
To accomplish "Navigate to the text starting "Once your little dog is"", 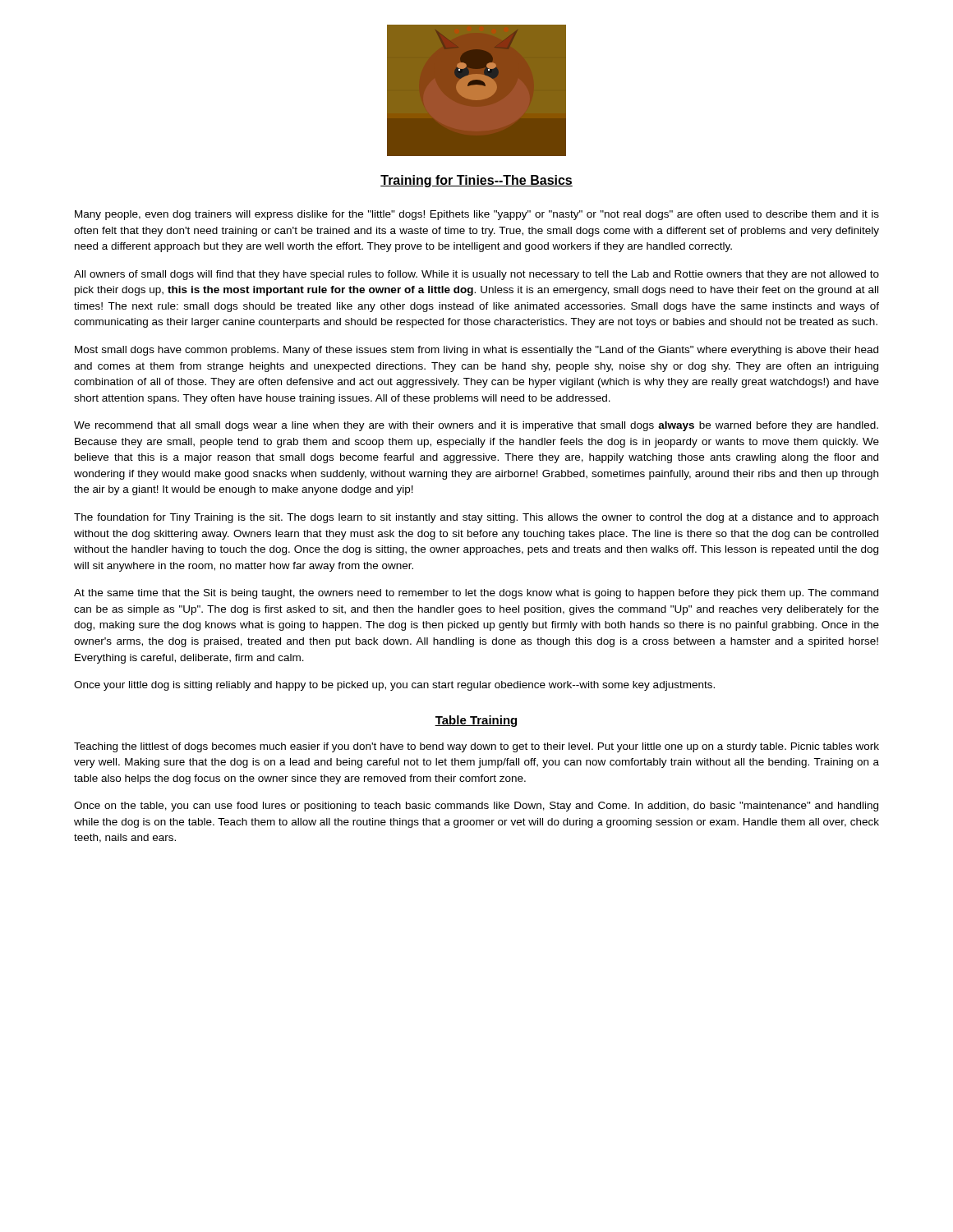I will (x=395, y=685).
